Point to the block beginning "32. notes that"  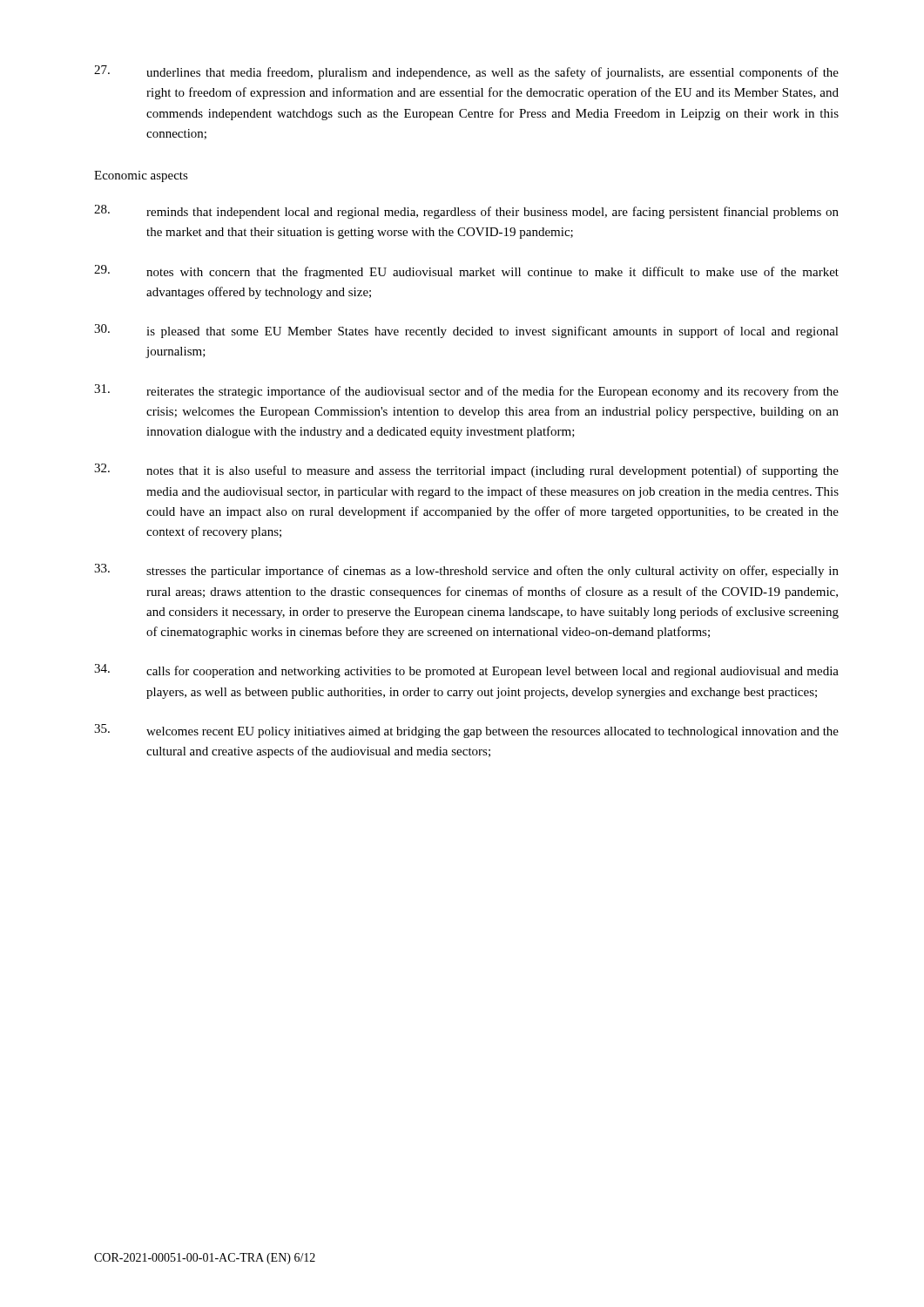(466, 502)
